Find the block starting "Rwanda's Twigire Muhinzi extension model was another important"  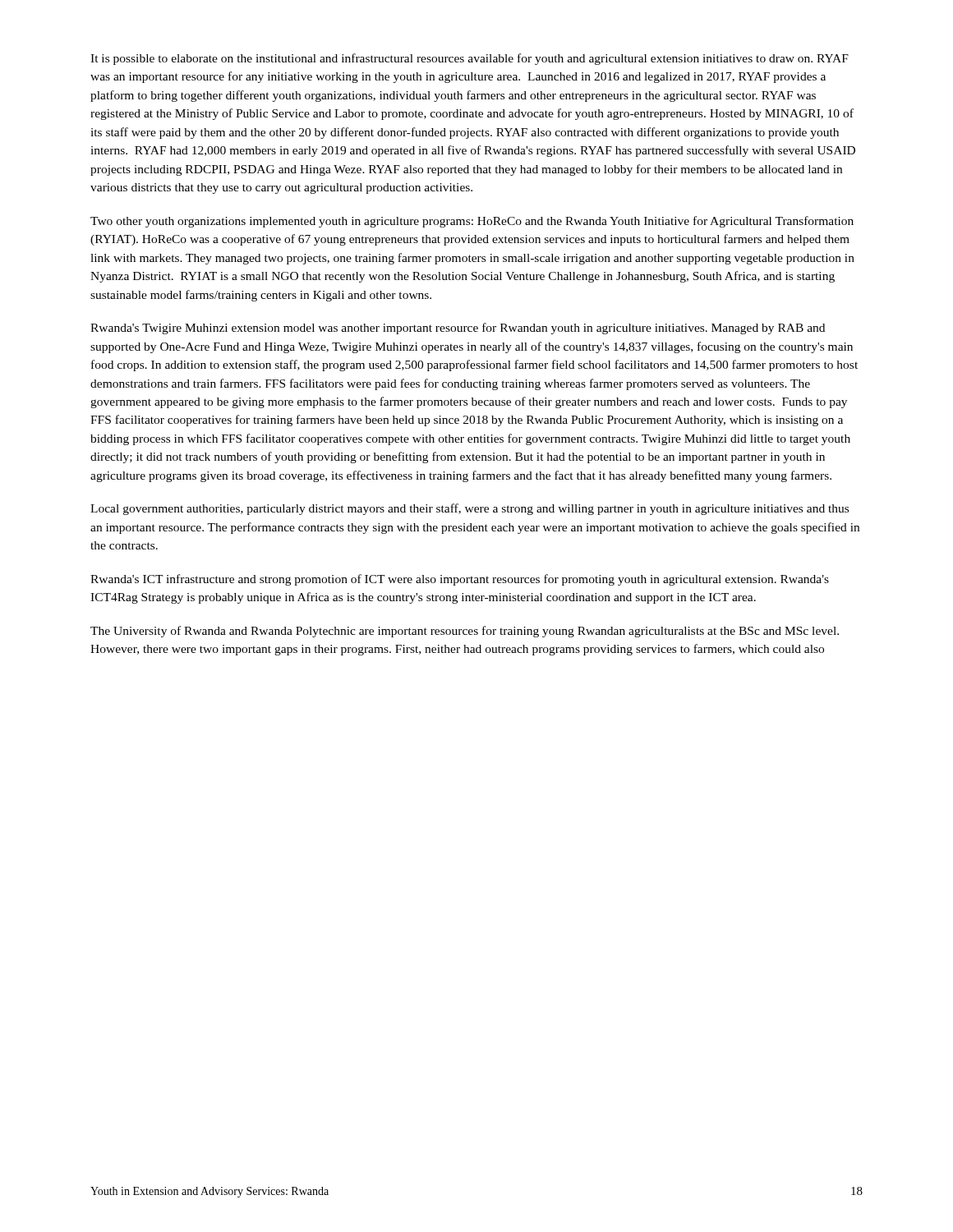click(474, 401)
